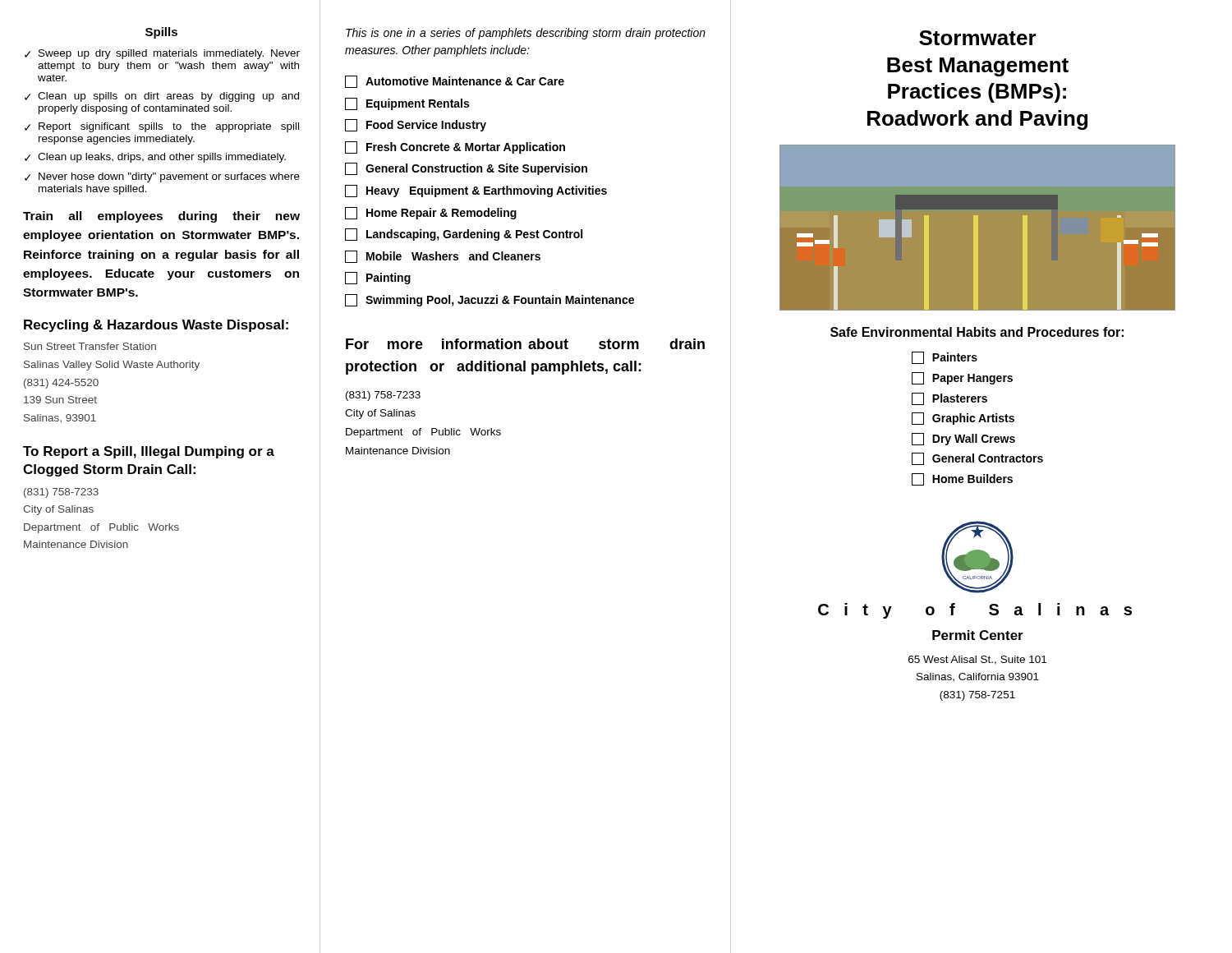Navigate to the text block starting "Graphic Artists"
1232x953 pixels.
(x=963, y=419)
